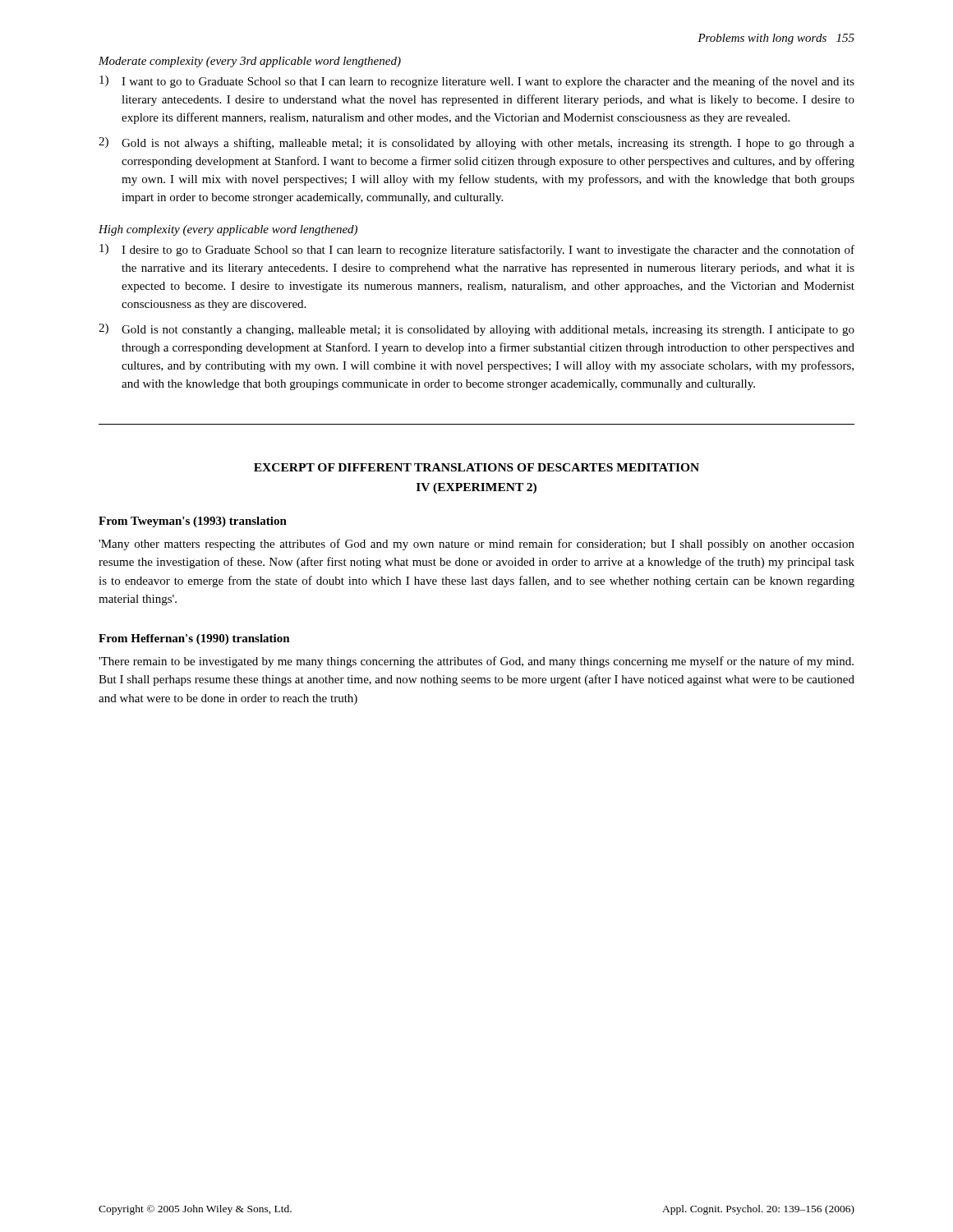
Task: Point to the text starting "EXCERPT OF DIFFERENT TRANSLATIONS OF DESCARTES MEDITATIONIV"
Action: [476, 477]
